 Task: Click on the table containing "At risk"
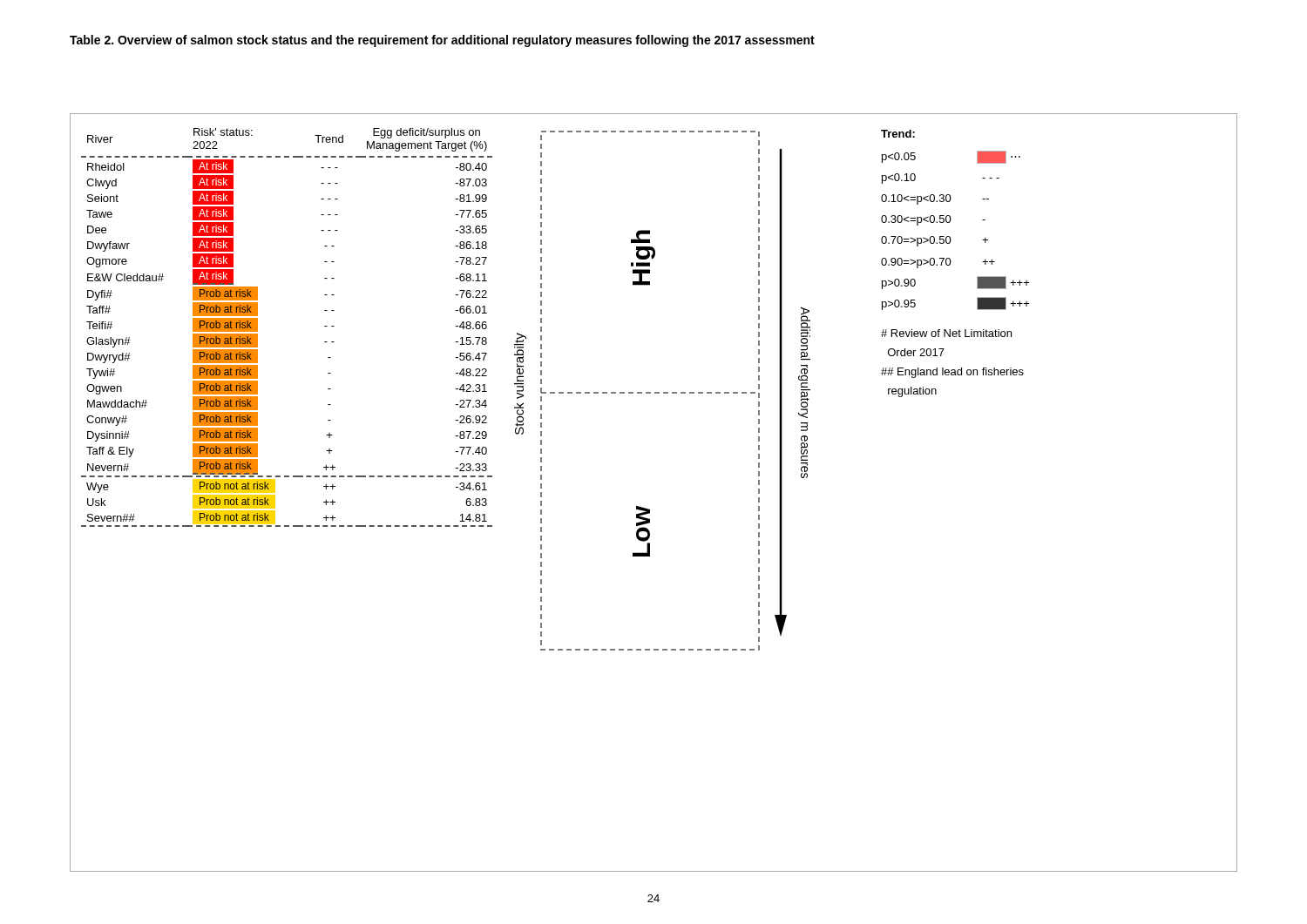301,492
